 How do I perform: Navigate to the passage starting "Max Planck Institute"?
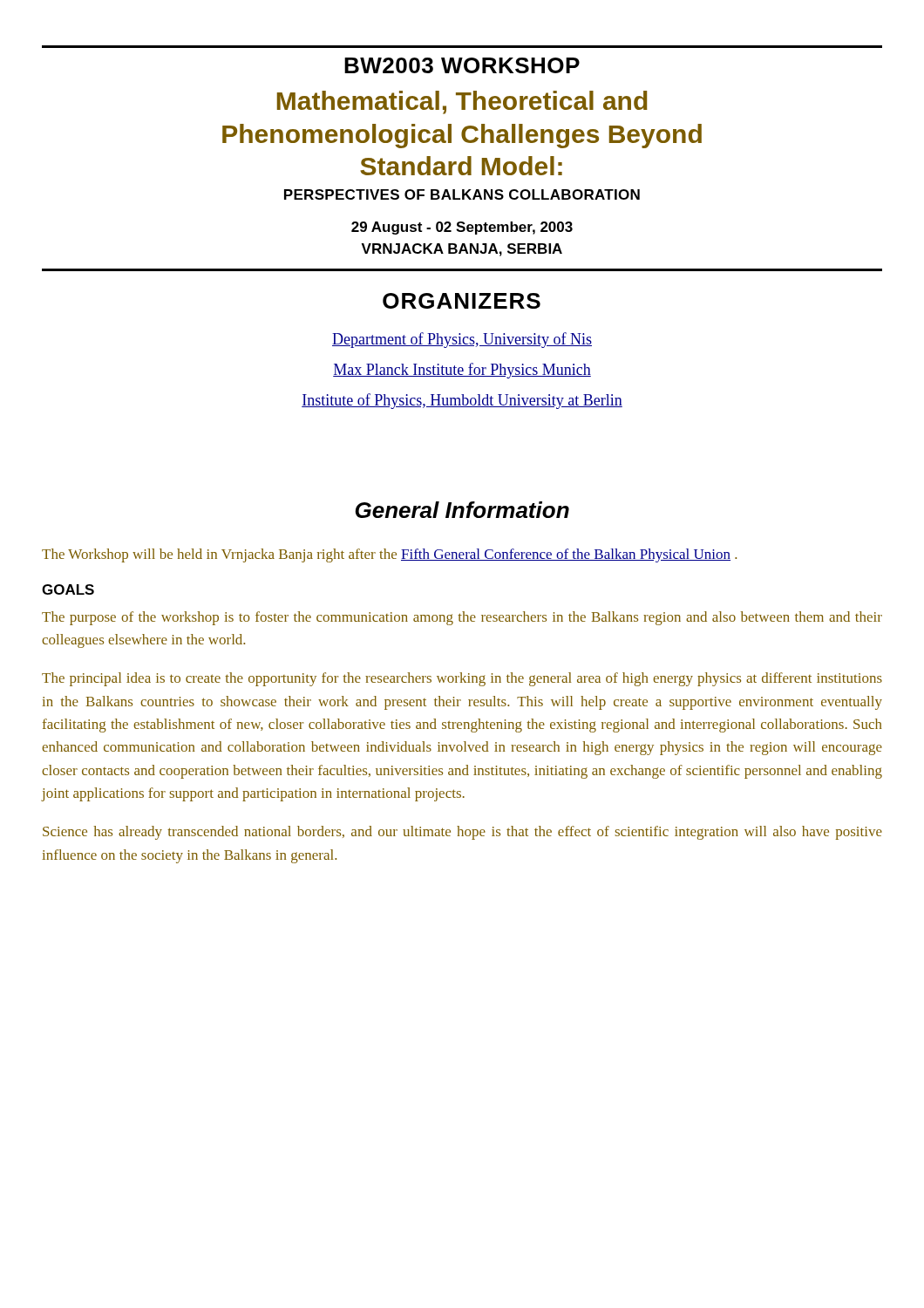pyautogui.click(x=462, y=370)
